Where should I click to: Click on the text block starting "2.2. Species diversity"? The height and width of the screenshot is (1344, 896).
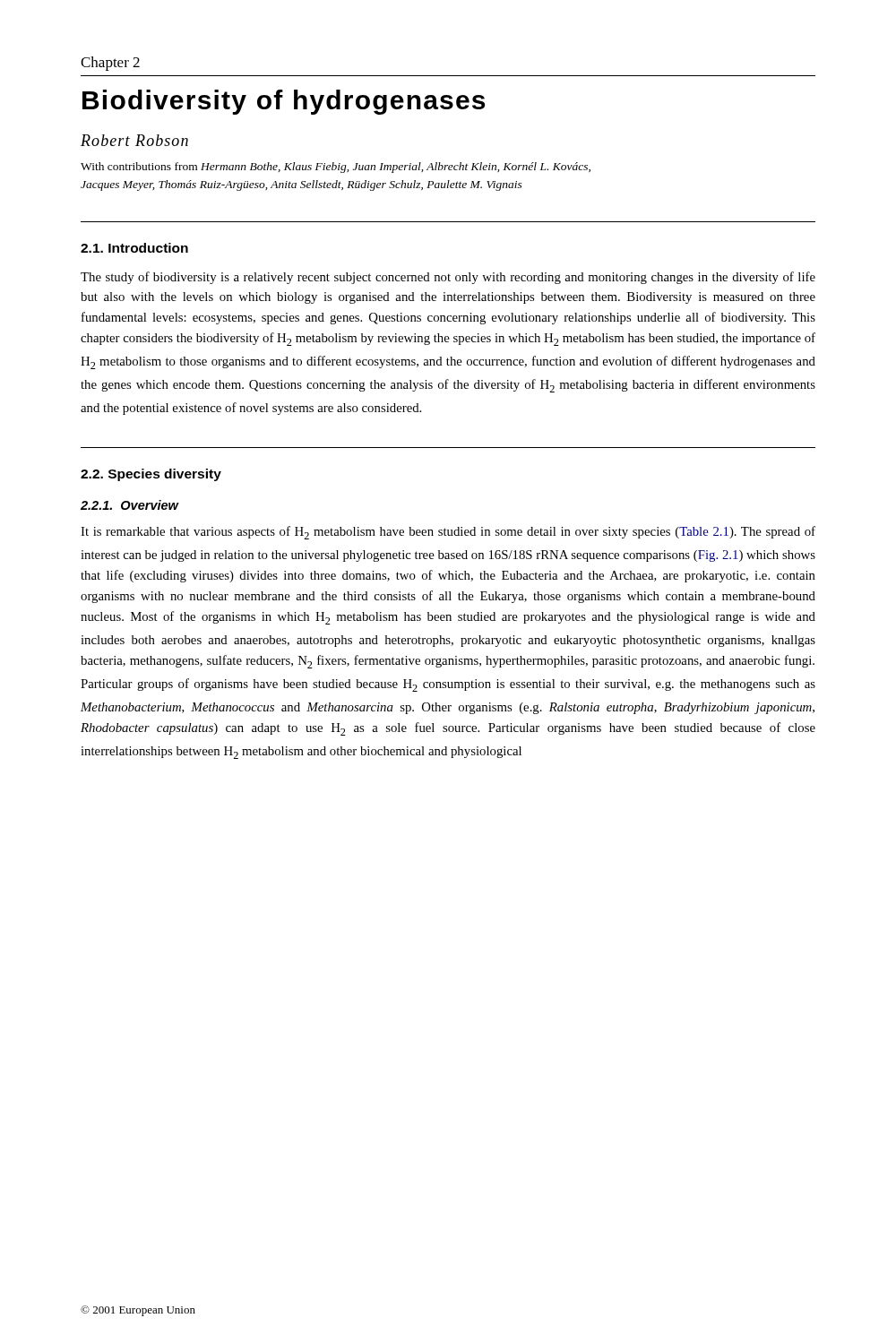click(x=151, y=474)
